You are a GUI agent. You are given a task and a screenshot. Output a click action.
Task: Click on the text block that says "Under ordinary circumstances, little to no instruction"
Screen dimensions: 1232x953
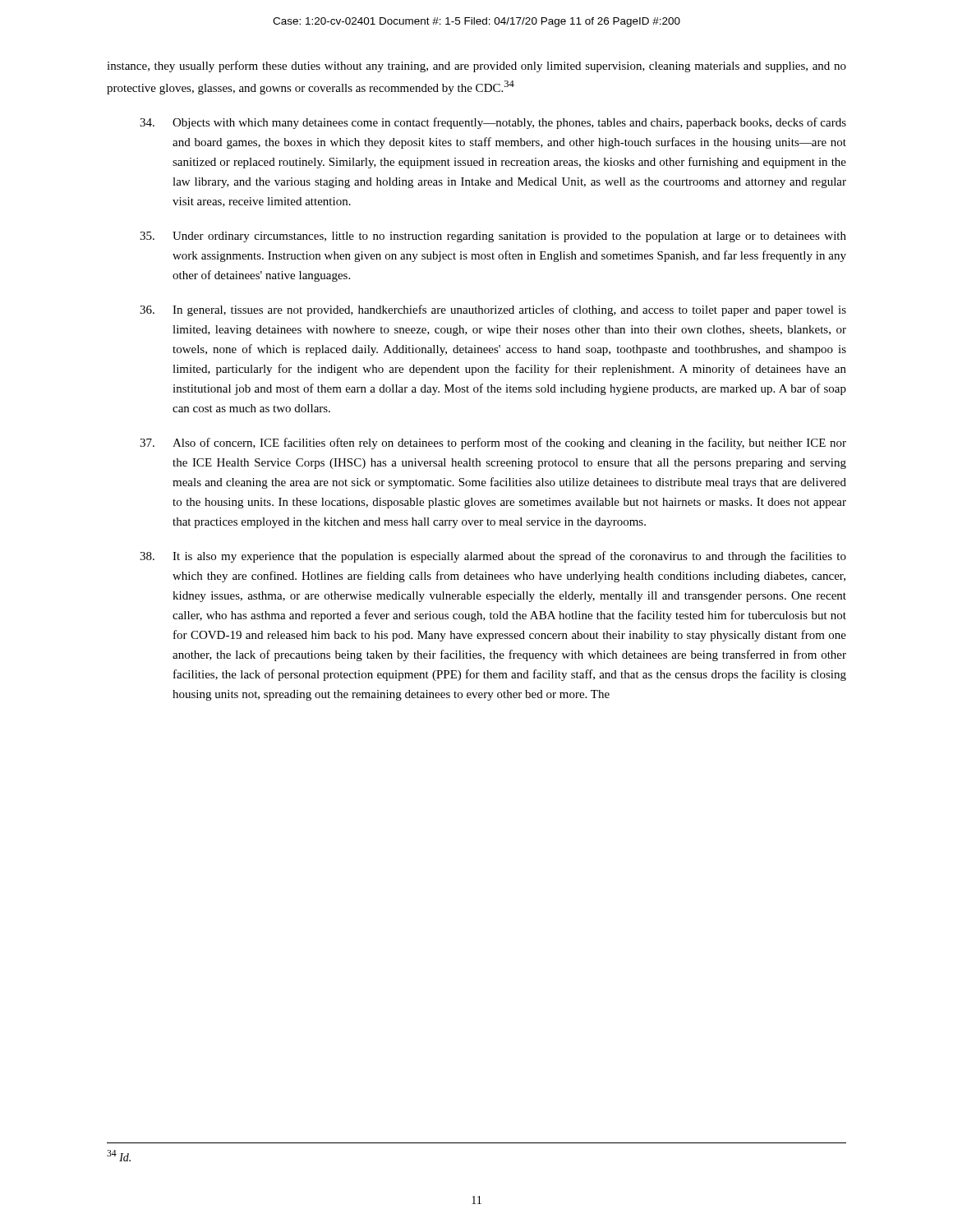click(476, 255)
